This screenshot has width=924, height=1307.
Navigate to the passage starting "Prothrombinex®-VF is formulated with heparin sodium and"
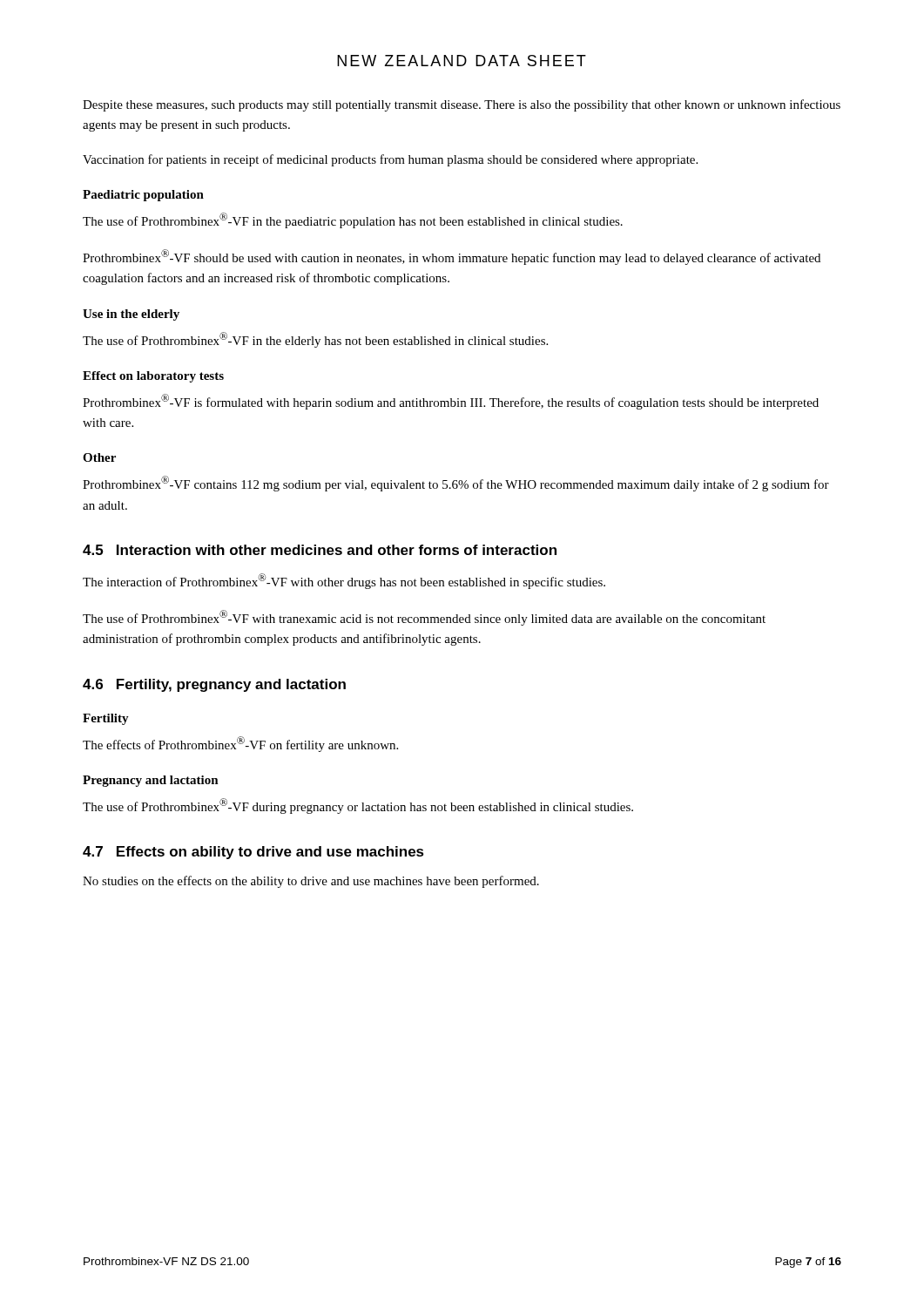click(451, 411)
